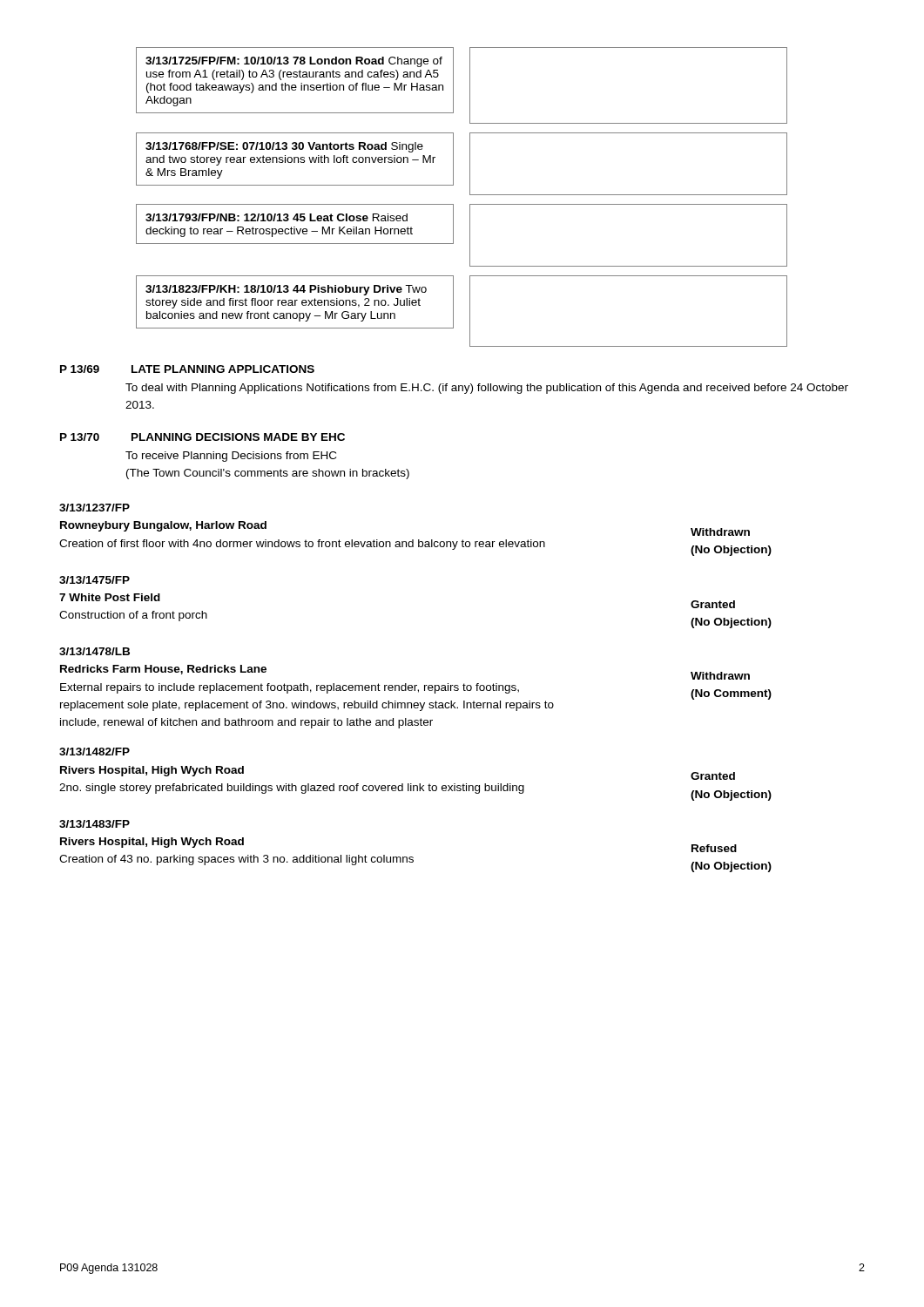Click on the block starting "3/13/1237/FP Rowneybury Bungalow, Harlow Road Creation of"

click(x=462, y=529)
